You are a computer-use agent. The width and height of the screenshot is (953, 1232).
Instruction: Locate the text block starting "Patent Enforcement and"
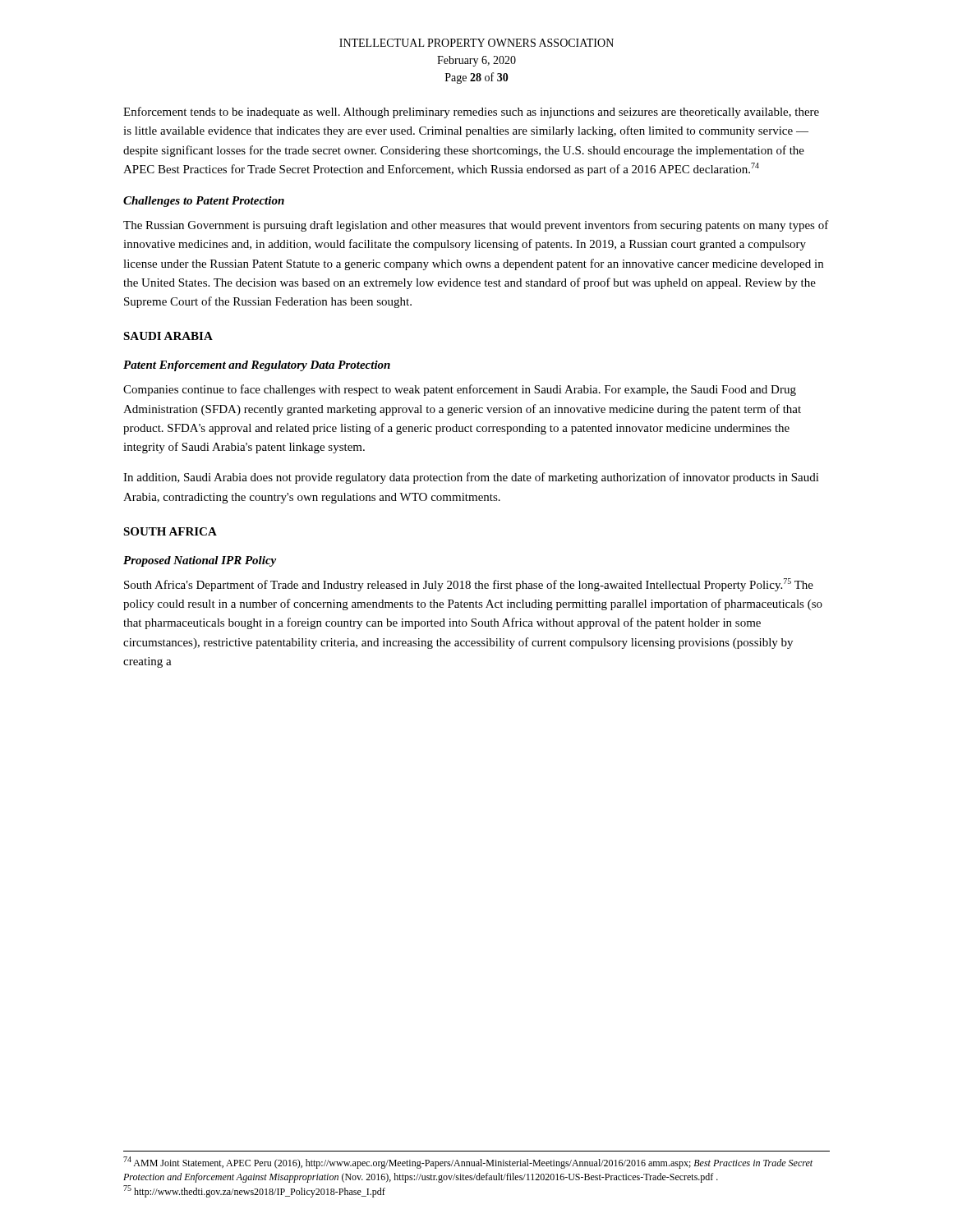click(x=257, y=365)
